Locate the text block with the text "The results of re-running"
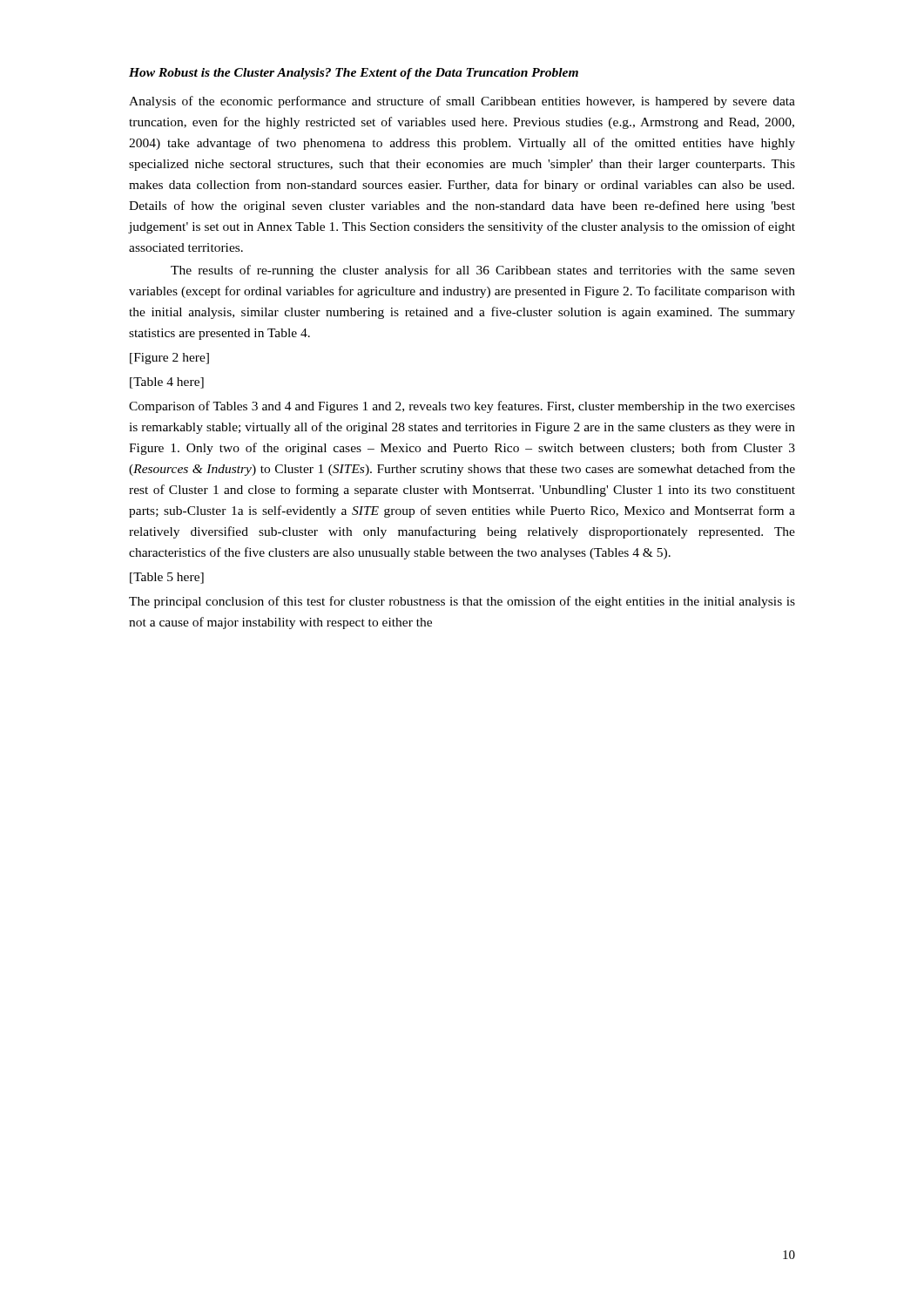The width and height of the screenshot is (924, 1307). [x=462, y=301]
